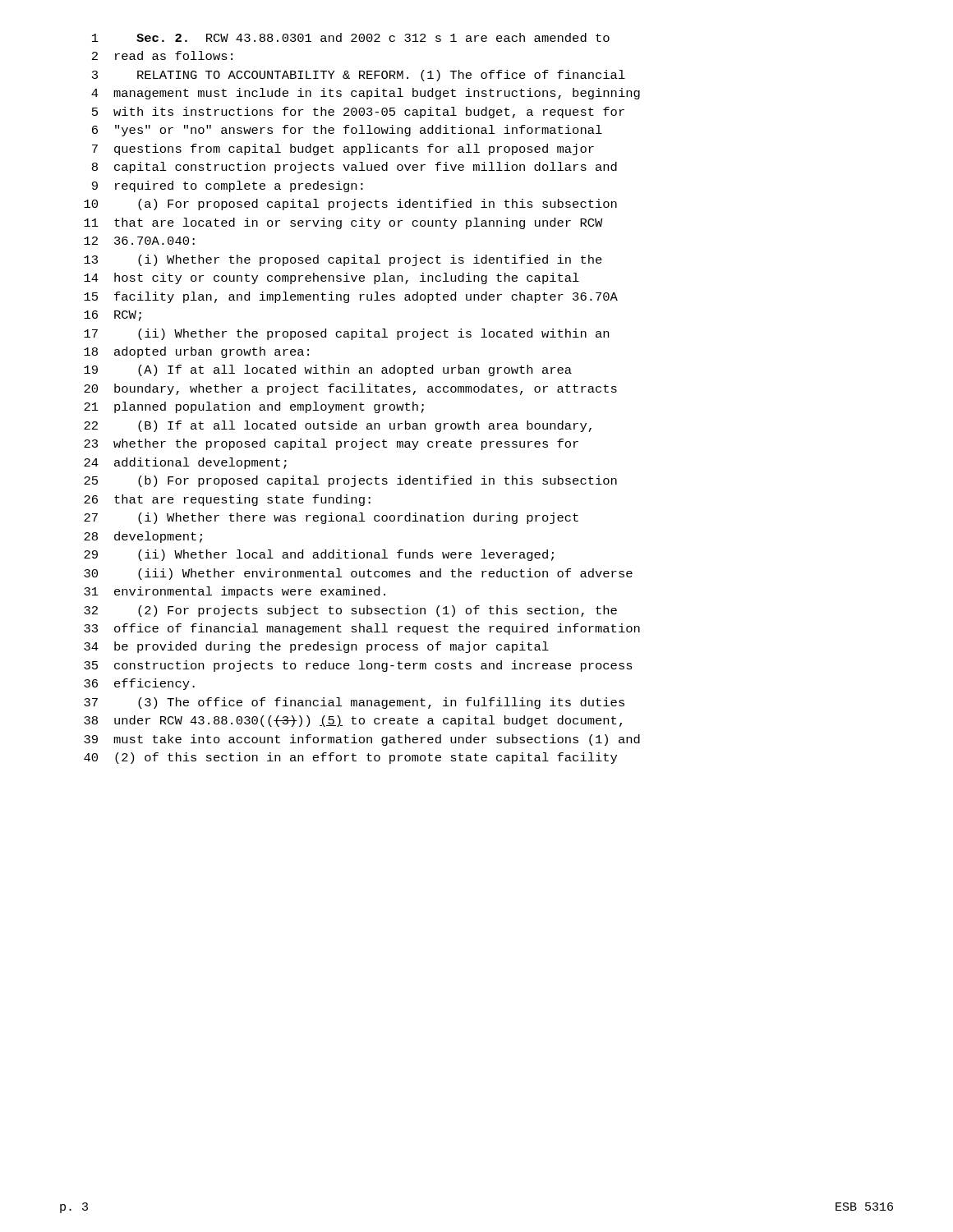Locate the list item that says "40 (2) of this section in an"
Viewport: 953px width, 1232px height.
476,759
